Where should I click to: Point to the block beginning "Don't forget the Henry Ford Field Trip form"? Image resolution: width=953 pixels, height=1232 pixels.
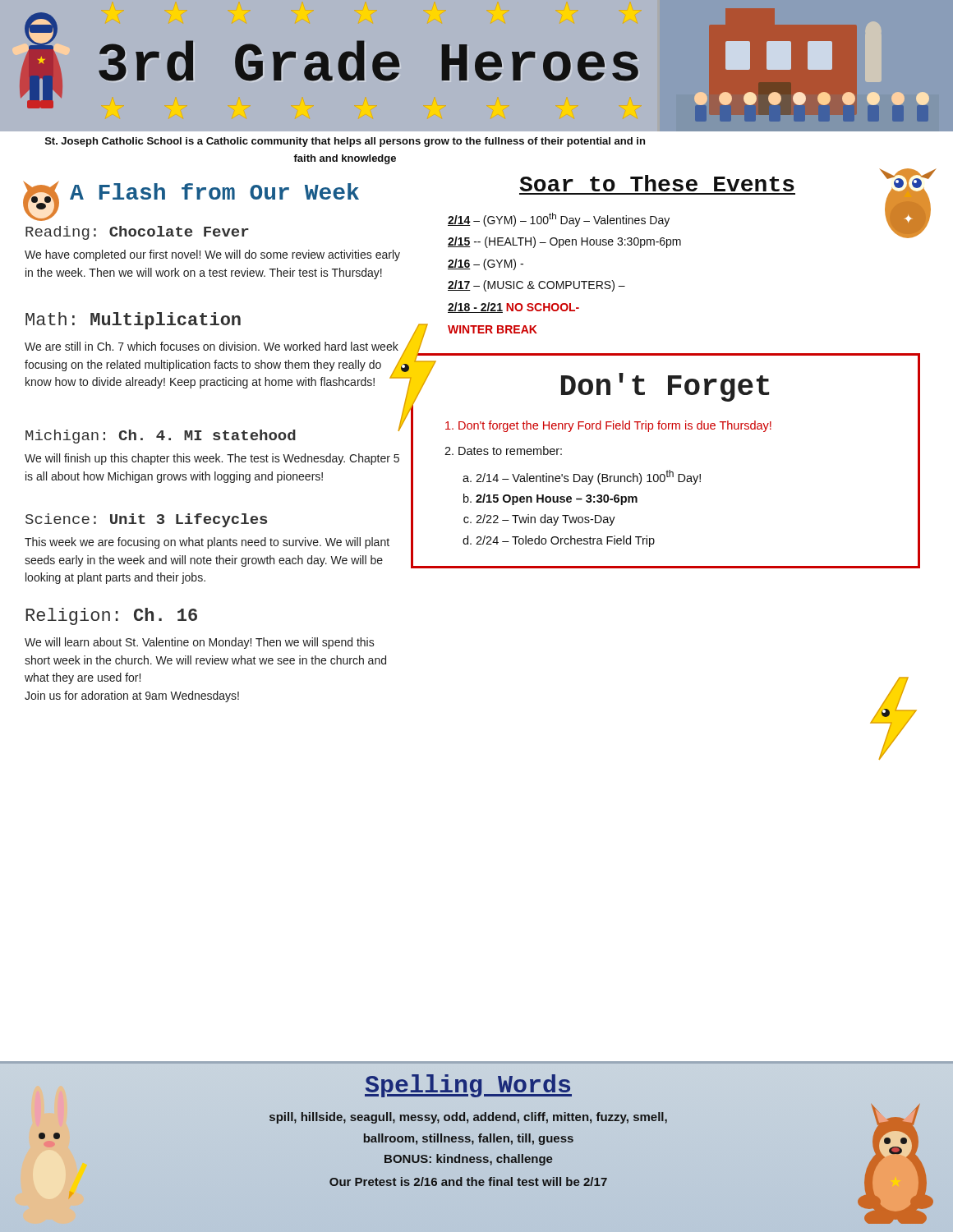(670, 483)
